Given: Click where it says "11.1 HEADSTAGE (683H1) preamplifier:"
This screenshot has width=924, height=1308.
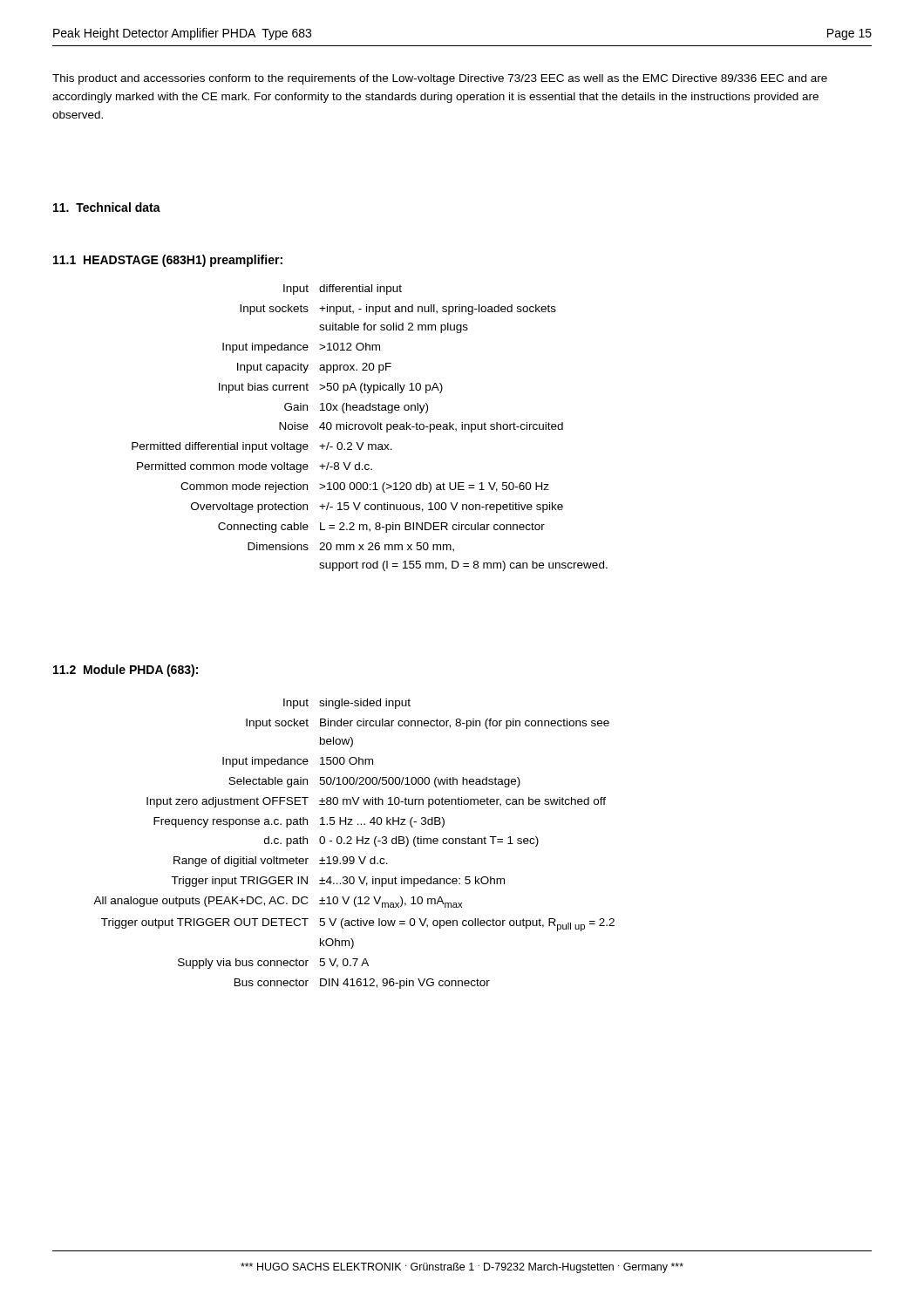Looking at the screenshot, I should tap(168, 260).
